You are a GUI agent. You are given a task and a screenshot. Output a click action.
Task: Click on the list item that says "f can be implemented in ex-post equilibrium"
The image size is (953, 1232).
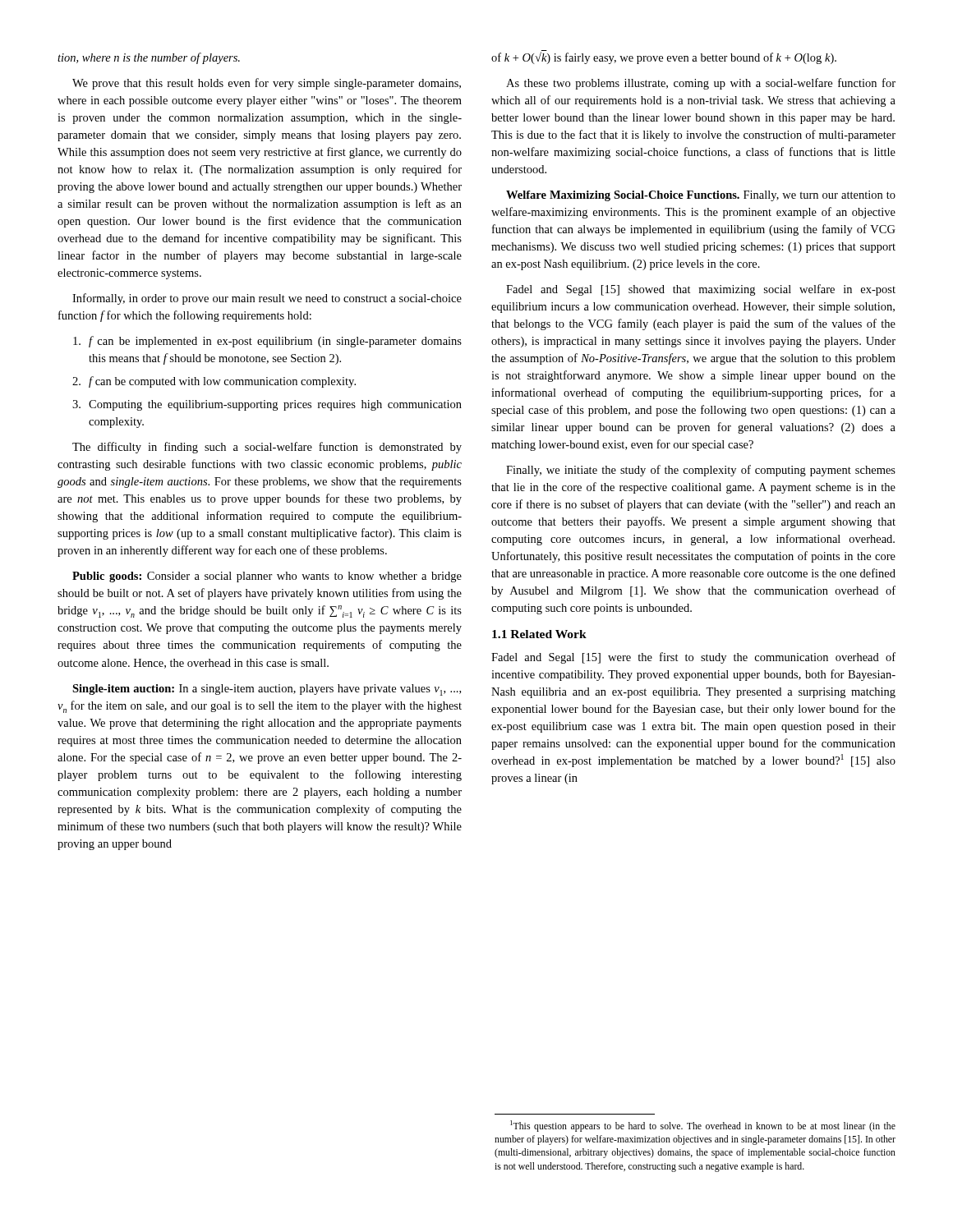[x=267, y=350]
